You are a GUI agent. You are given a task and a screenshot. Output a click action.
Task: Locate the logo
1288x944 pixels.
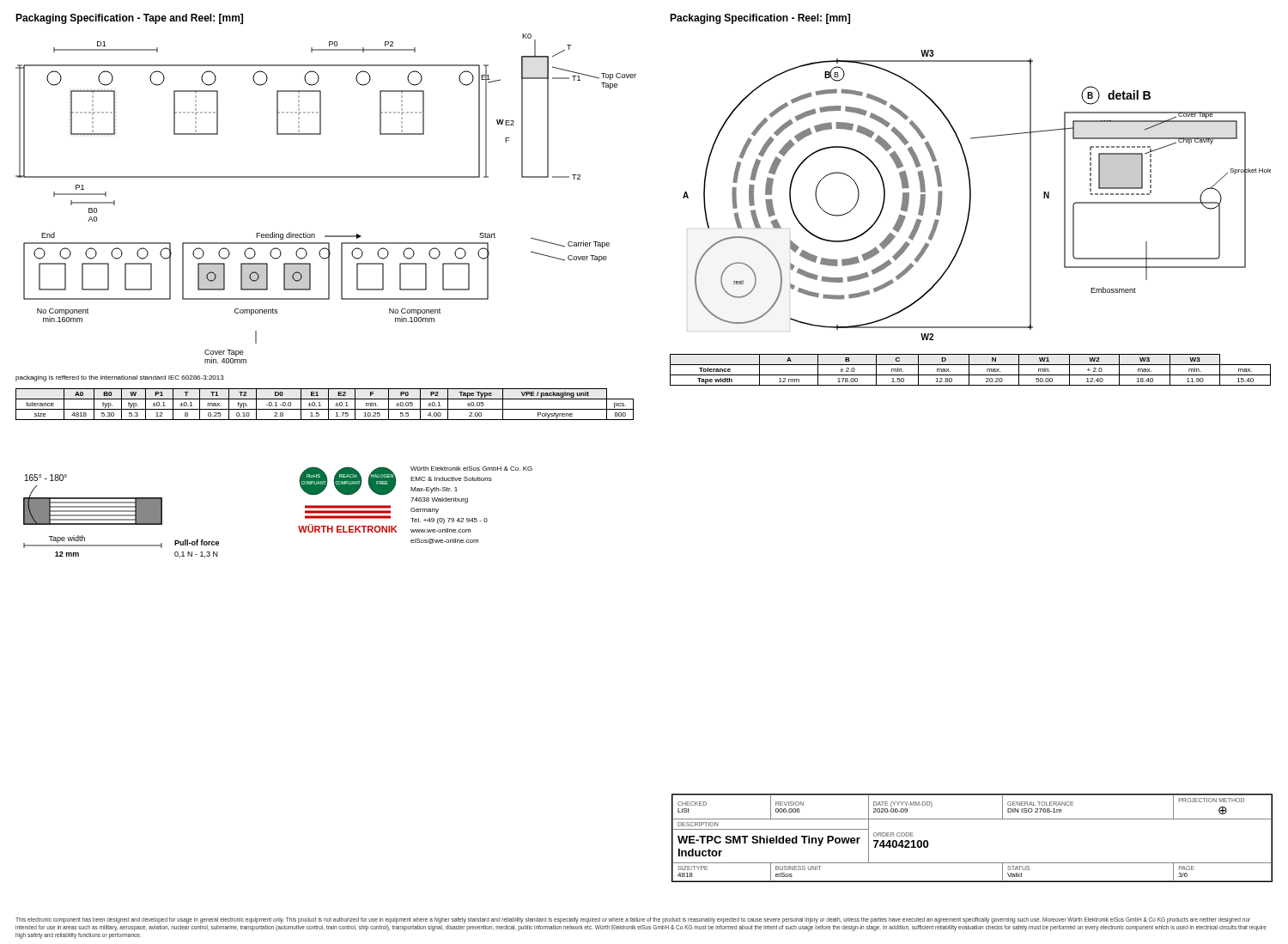pyautogui.click(x=348, y=502)
